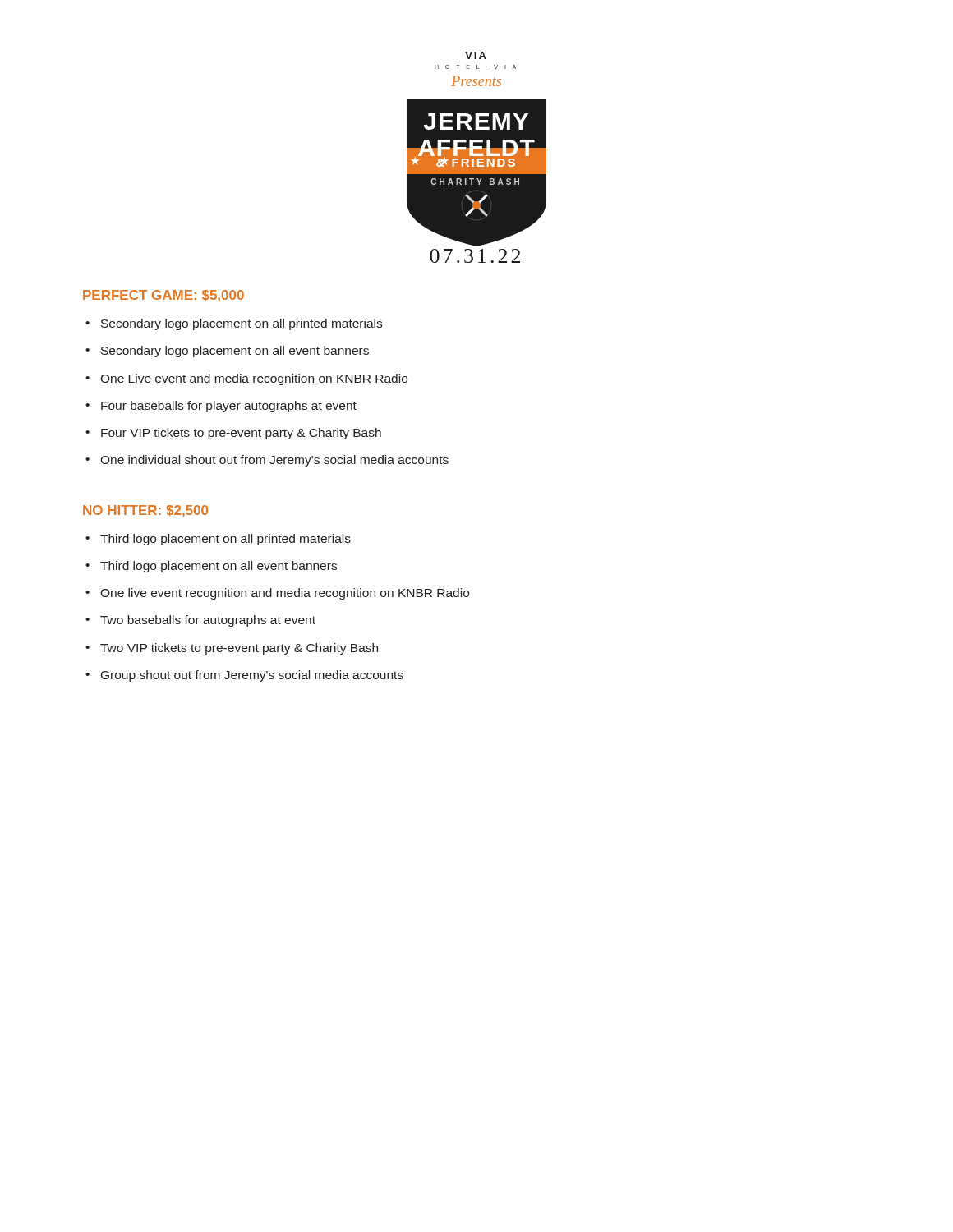Viewport: 953px width, 1232px height.
Task: Click the passage that begins "Secondary logo placement on all printed"
Action: click(241, 323)
